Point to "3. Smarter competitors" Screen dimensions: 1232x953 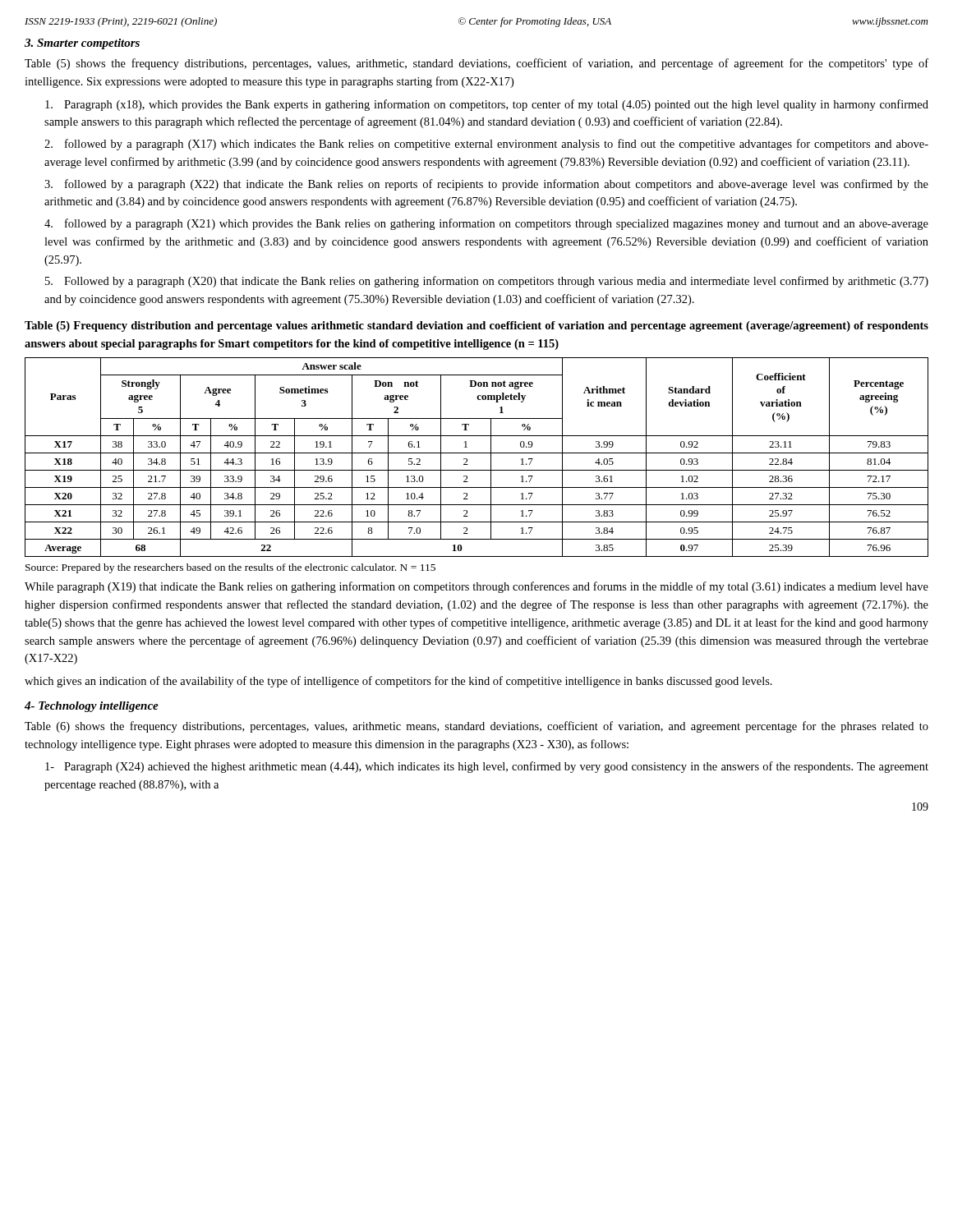coord(82,43)
